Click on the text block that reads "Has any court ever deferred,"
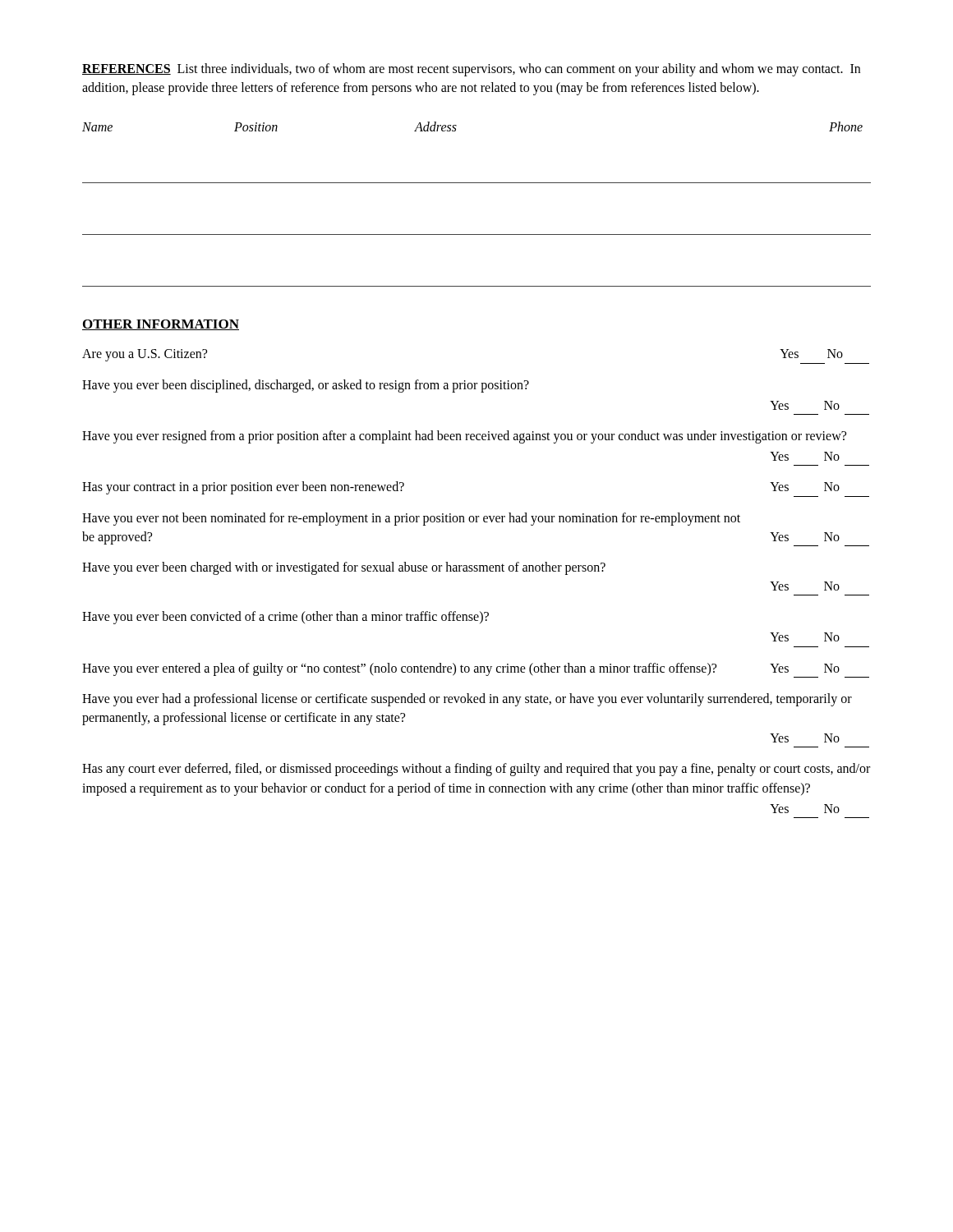Viewport: 953px width, 1232px height. (476, 790)
